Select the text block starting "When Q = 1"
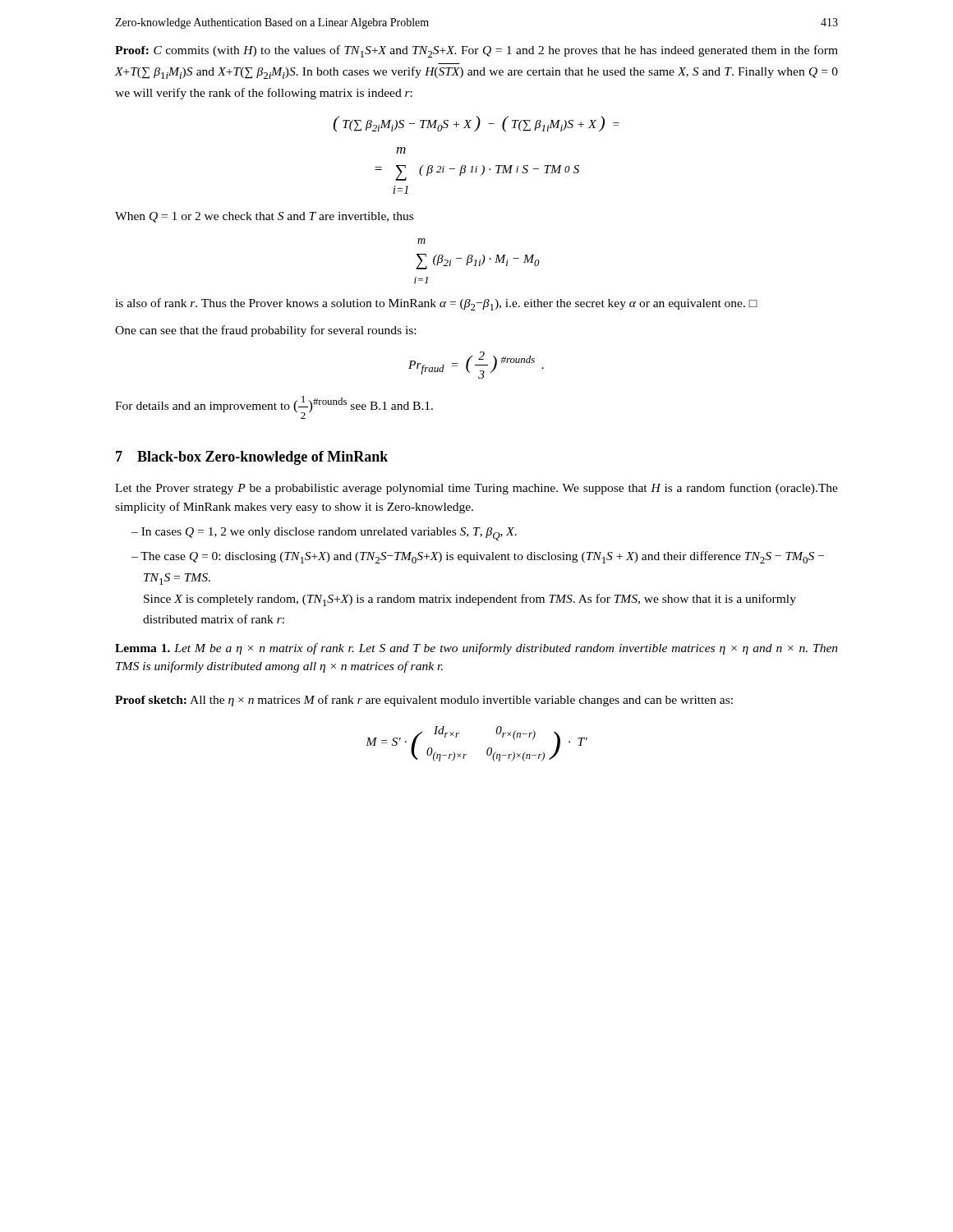Viewport: 953px width, 1232px height. coord(265,216)
